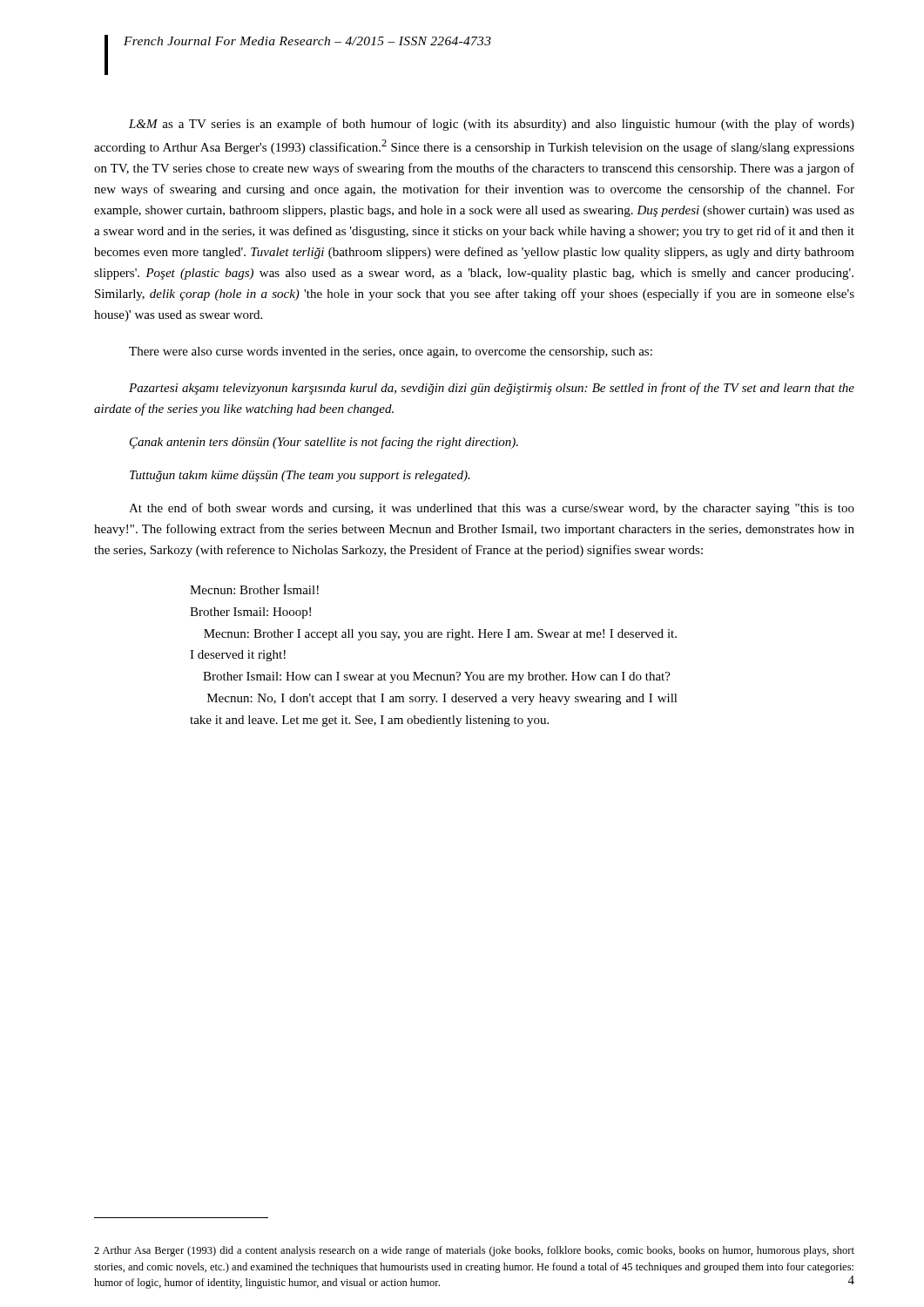924x1307 pixels.
Task: Locate the text block that reads "L&M as a TV"
Action: click(x=474, y=219)
